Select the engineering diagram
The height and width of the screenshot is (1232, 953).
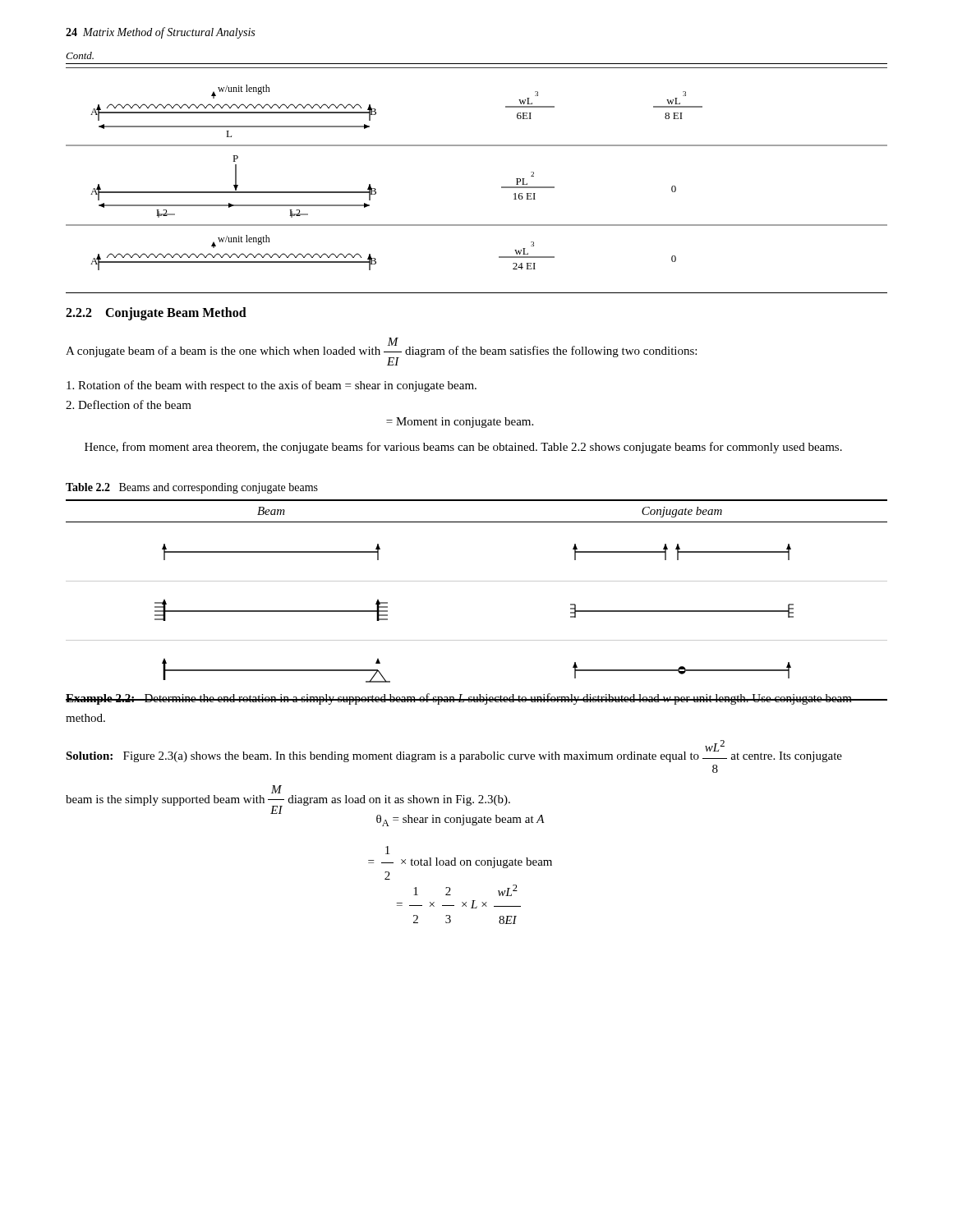pos(476,180)
